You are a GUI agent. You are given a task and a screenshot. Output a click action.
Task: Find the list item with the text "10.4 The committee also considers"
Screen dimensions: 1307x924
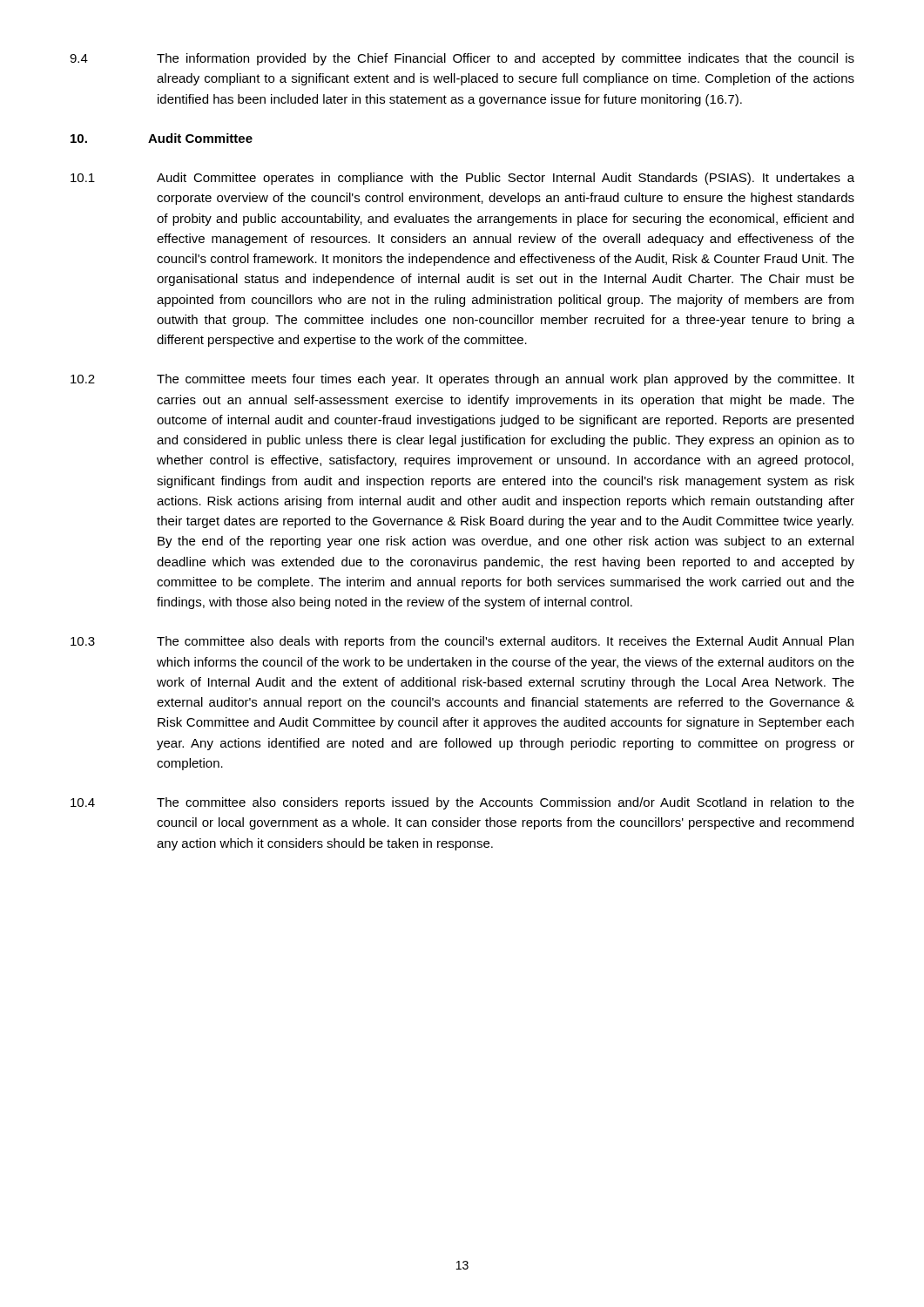click(462, 822)
